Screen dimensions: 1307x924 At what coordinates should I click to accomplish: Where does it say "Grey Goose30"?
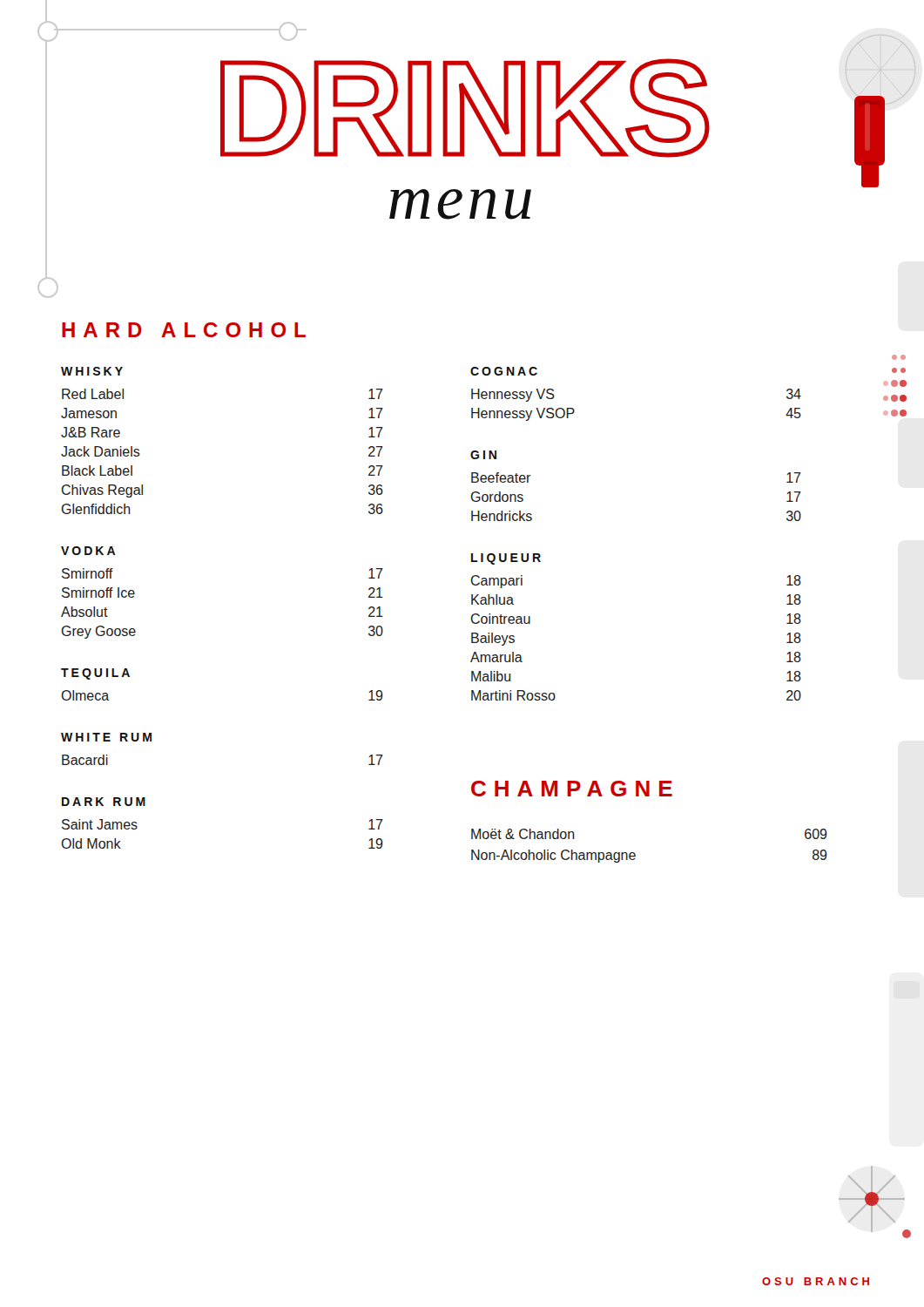pyautogui.click(x=101, y=631)
